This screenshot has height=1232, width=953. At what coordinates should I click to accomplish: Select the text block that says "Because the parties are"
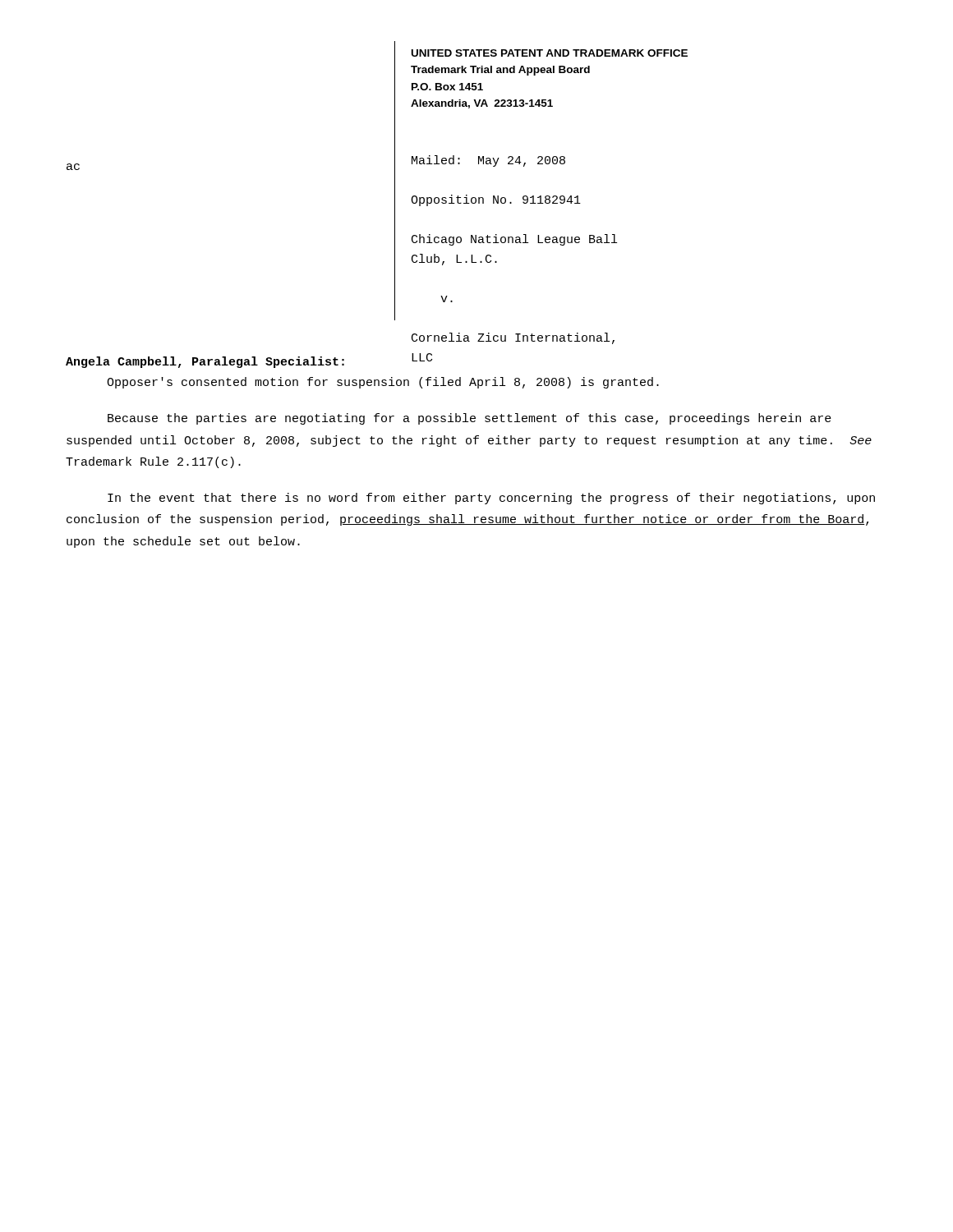click(469, 441)
